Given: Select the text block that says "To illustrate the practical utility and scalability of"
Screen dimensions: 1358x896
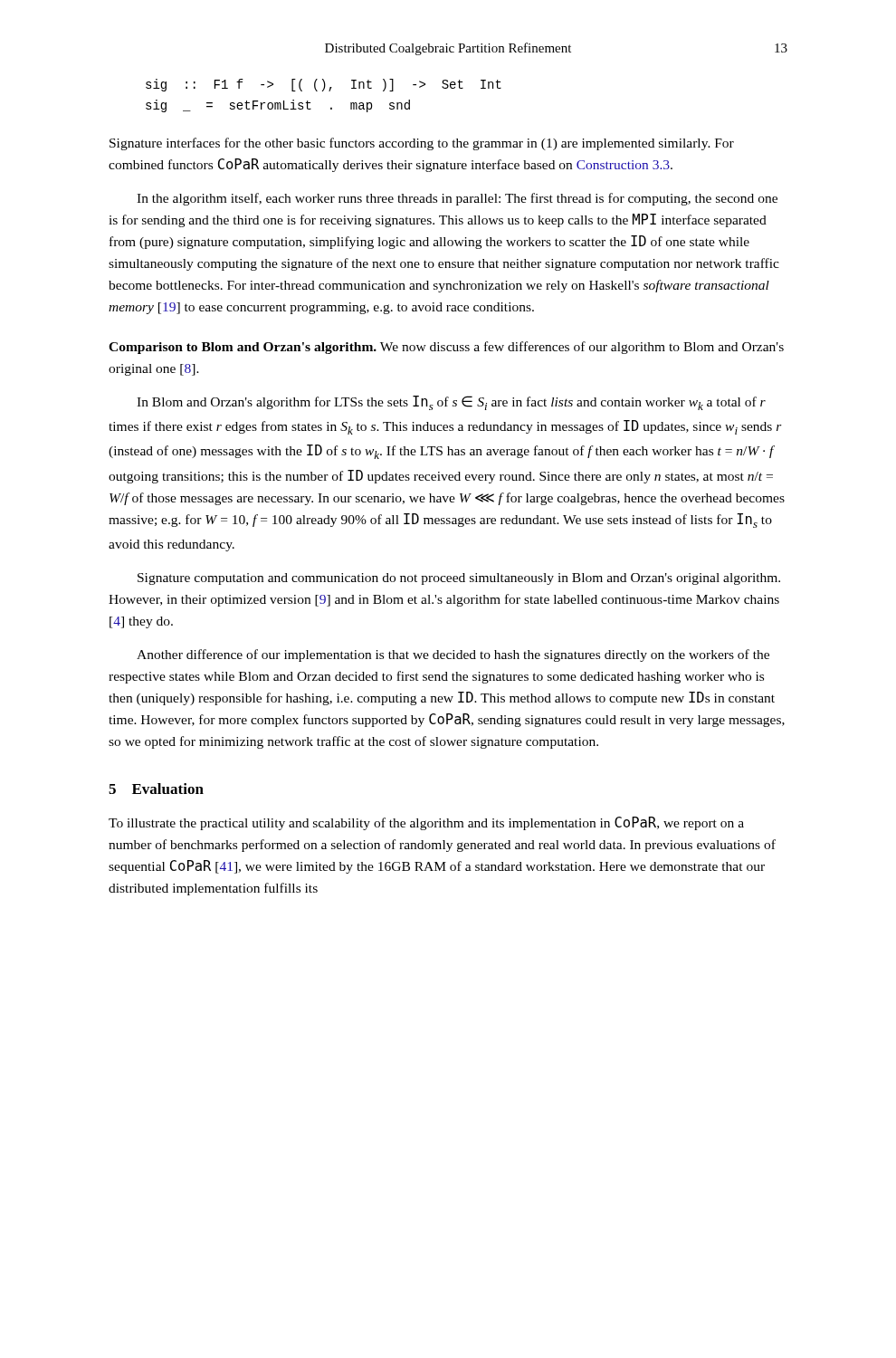Looking at the screenshot, I should tap(442, 855).
